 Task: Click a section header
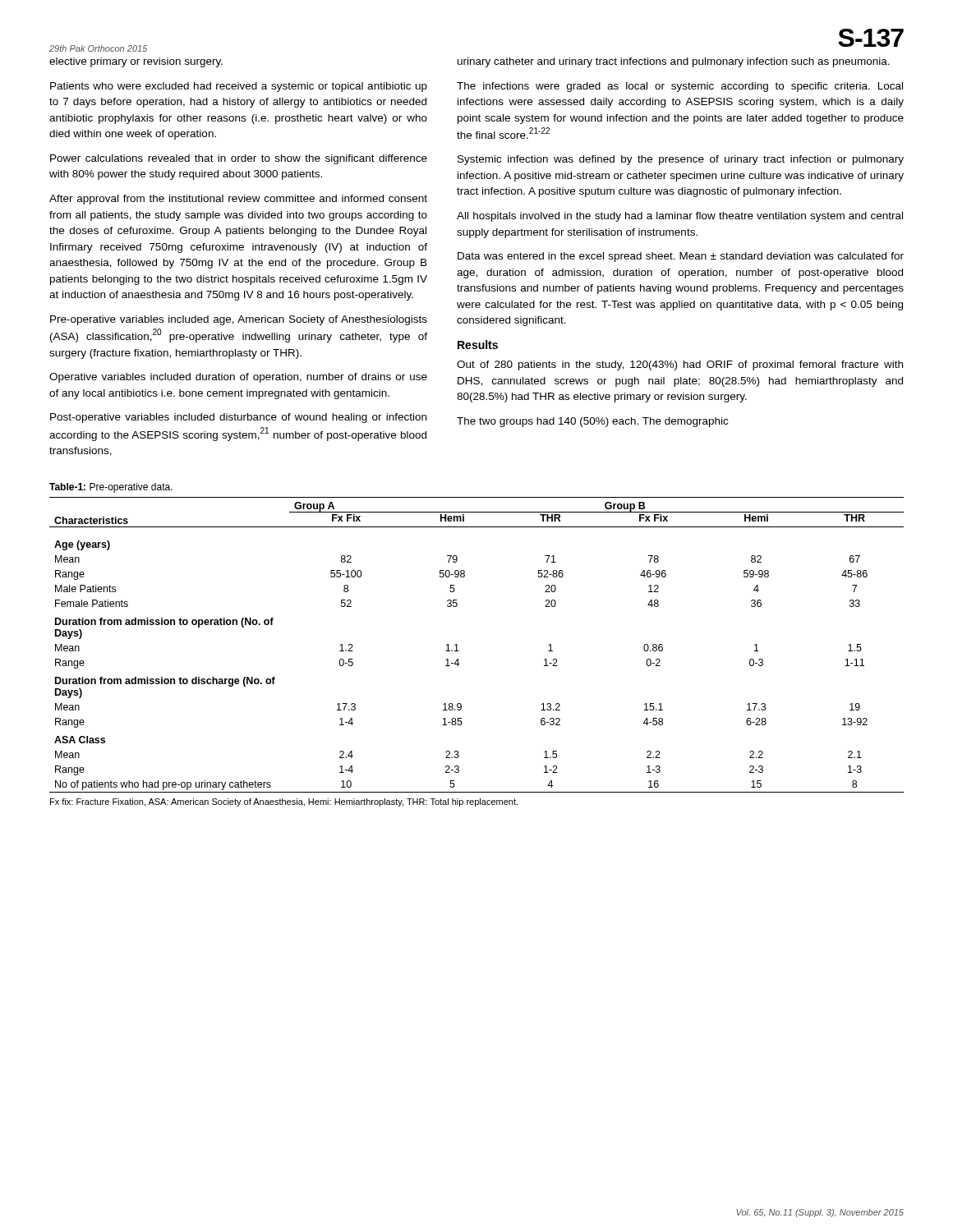[x=478, y=345]
